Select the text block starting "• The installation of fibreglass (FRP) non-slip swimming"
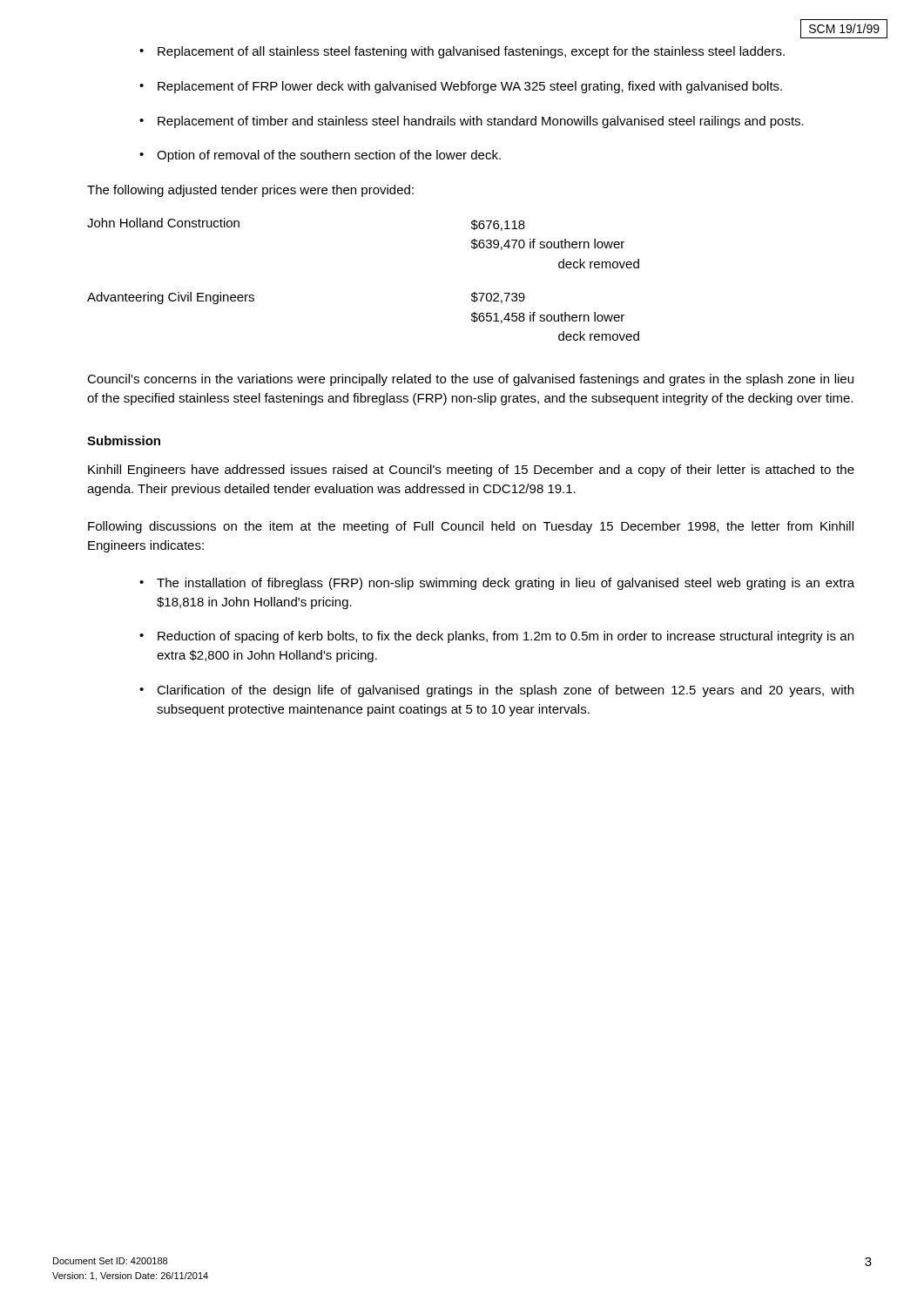The height and width of the screenshot is (1307, 924). tap(497, 592)
